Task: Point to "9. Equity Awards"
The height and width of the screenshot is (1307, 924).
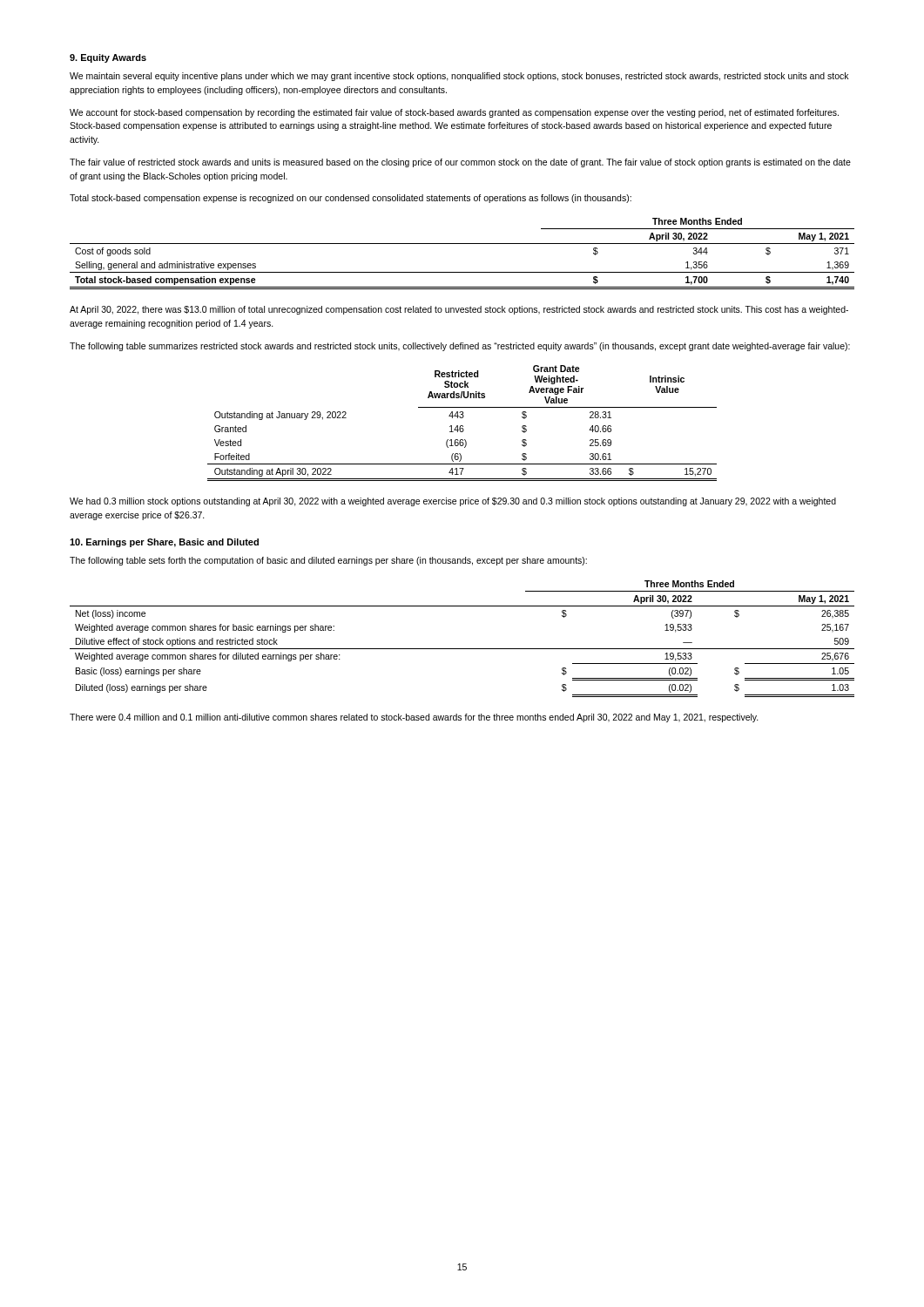Action: tap(108, 58)
